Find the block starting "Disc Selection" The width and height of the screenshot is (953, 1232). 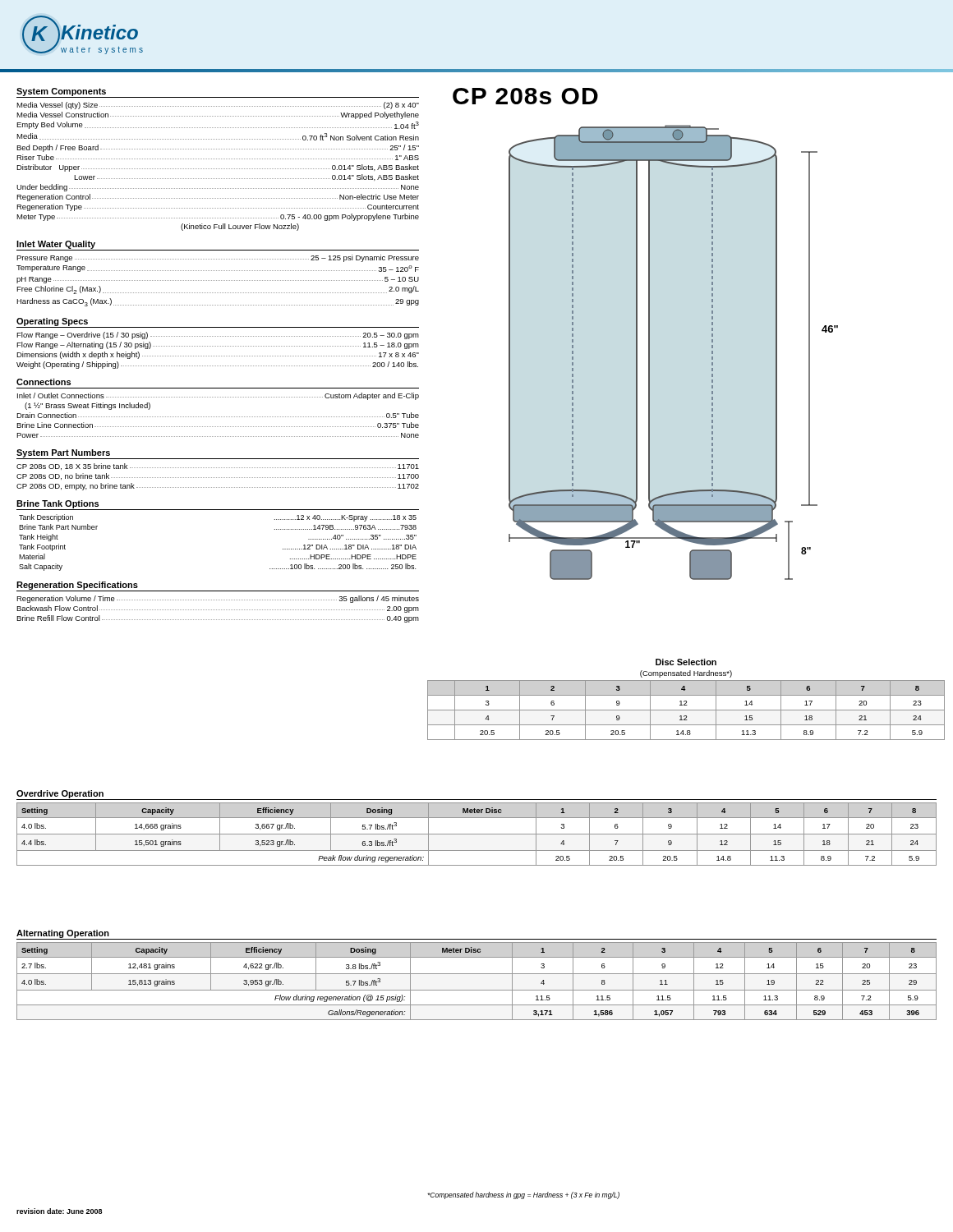[x=686, y=662]
